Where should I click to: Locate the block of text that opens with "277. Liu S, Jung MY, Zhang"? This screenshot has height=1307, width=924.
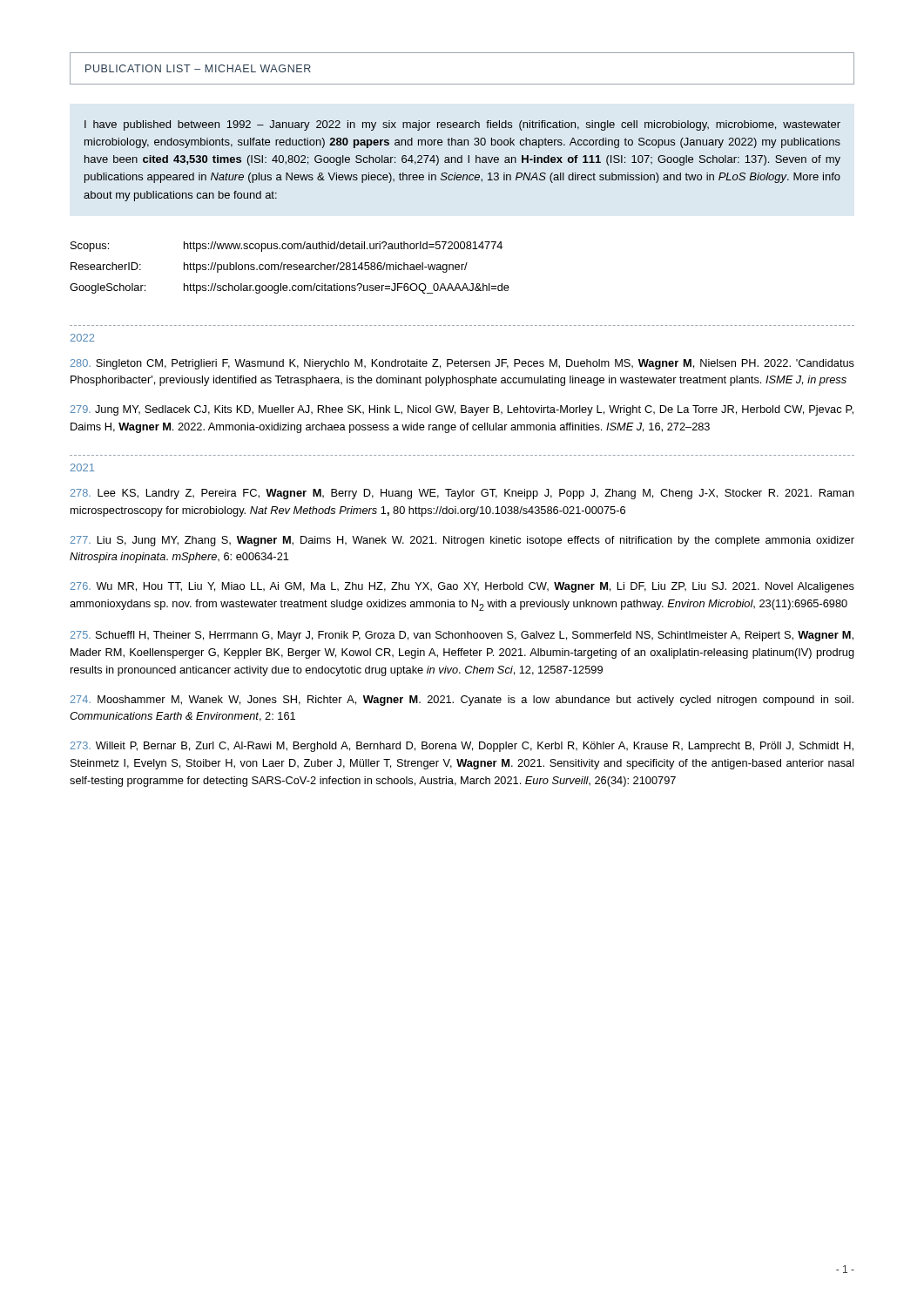pyautogui.click(x=462, y=548)
